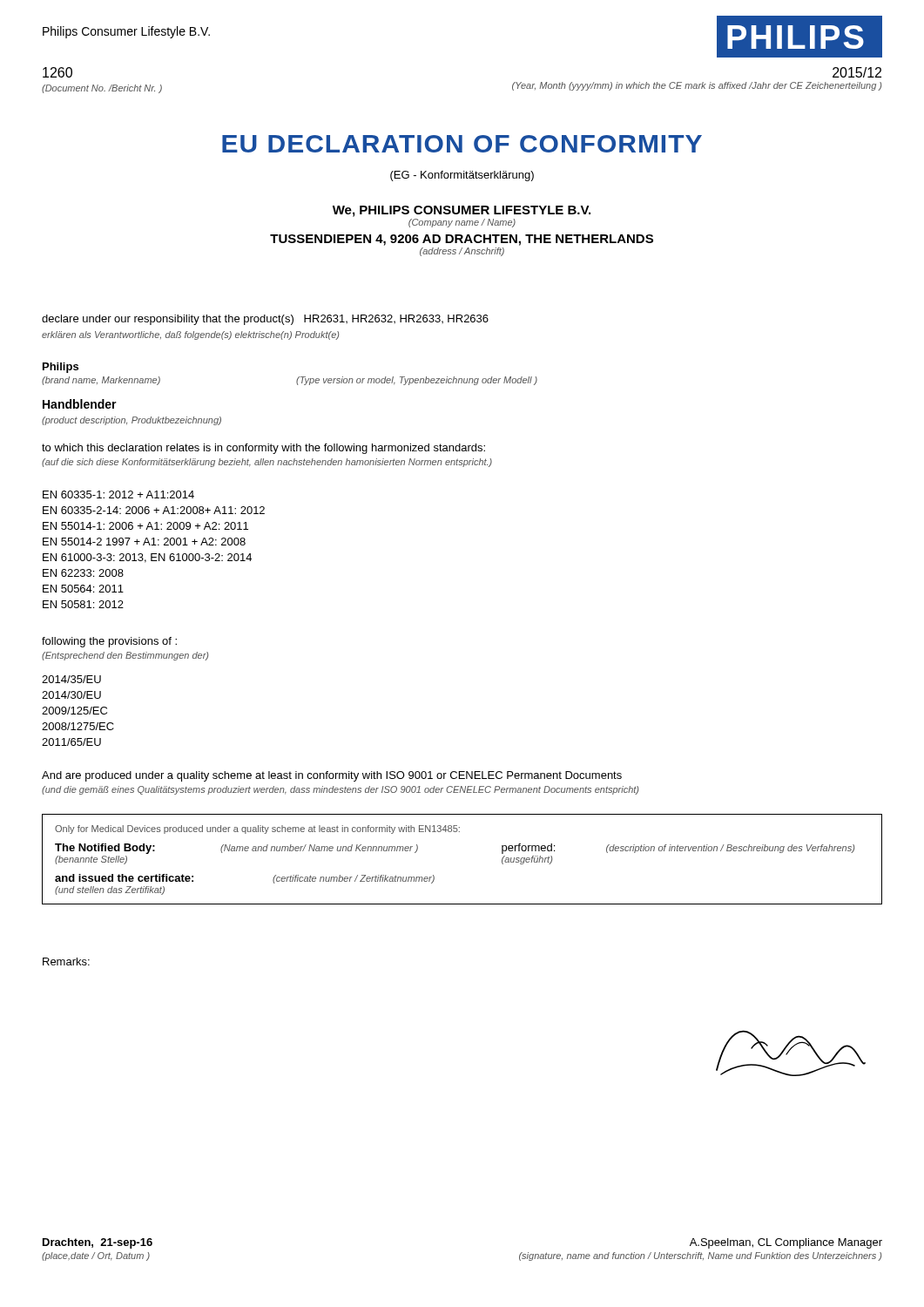Find the block starting "(brand name, Markenname)"

pyautogui.click(x=101, y=380)
